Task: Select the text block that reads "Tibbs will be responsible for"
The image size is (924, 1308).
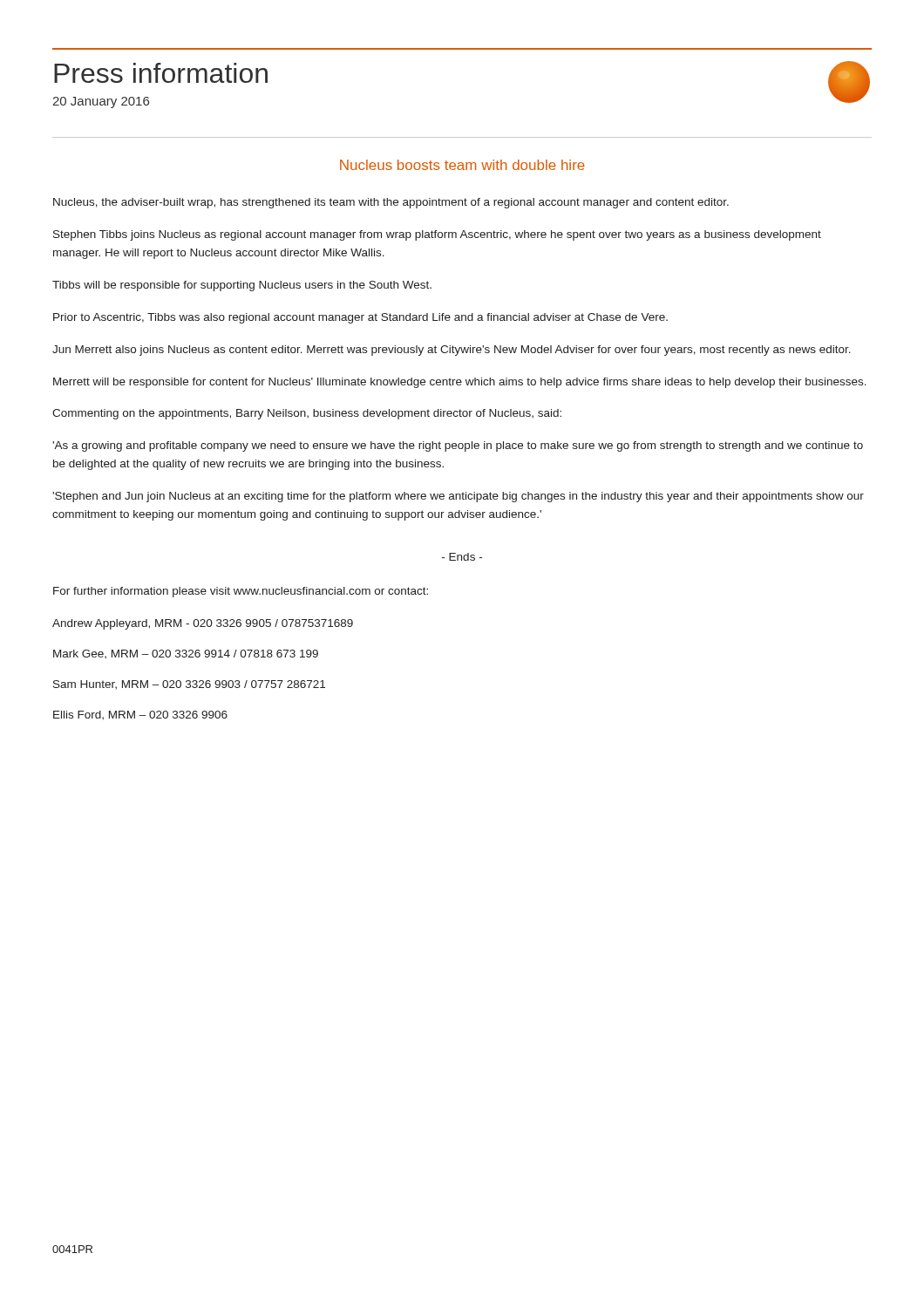Action: pos(242,284)
